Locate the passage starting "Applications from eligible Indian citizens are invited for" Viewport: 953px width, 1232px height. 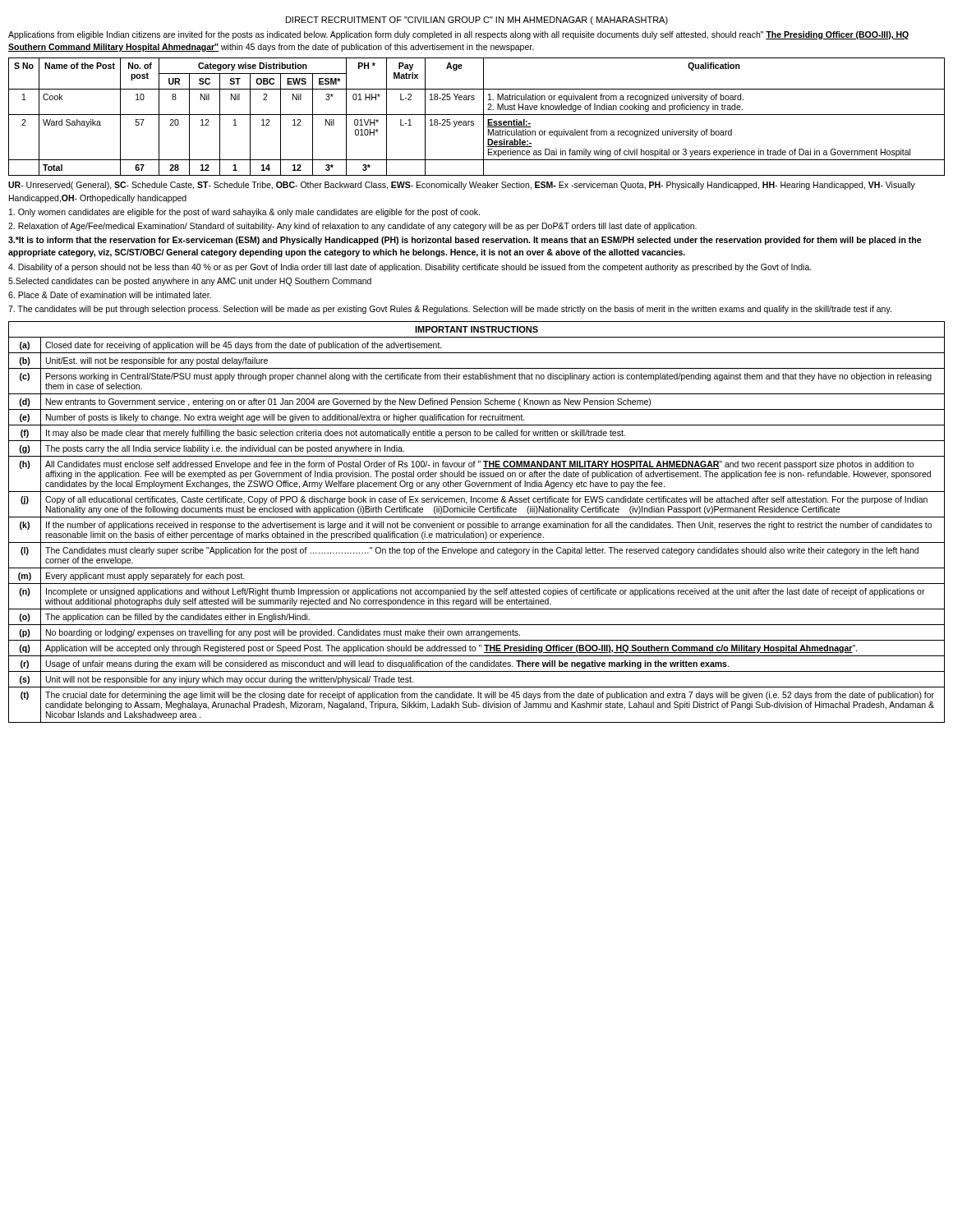459,41
